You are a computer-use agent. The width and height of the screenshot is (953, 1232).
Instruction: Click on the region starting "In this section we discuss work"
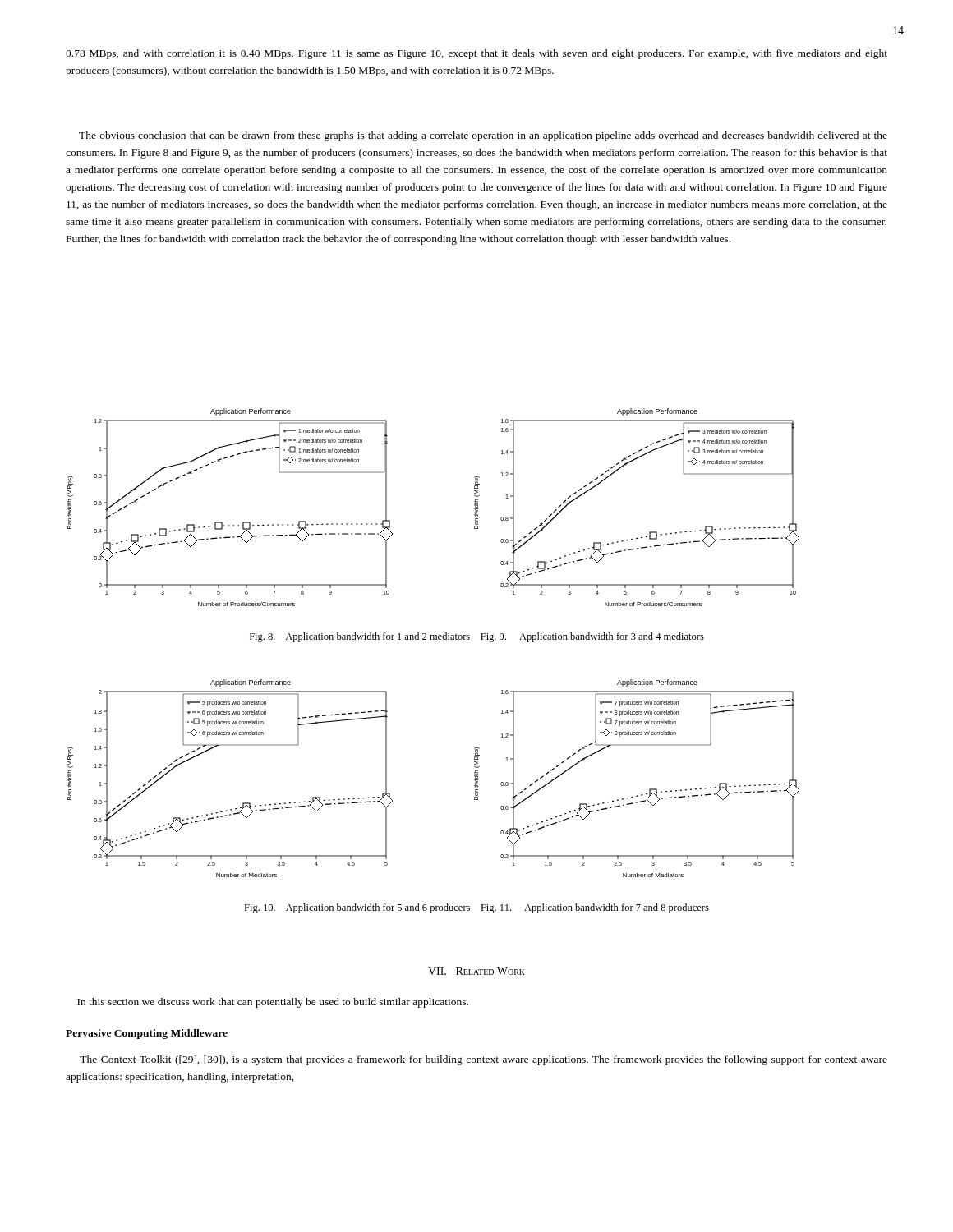click(x=267, y=1002)
